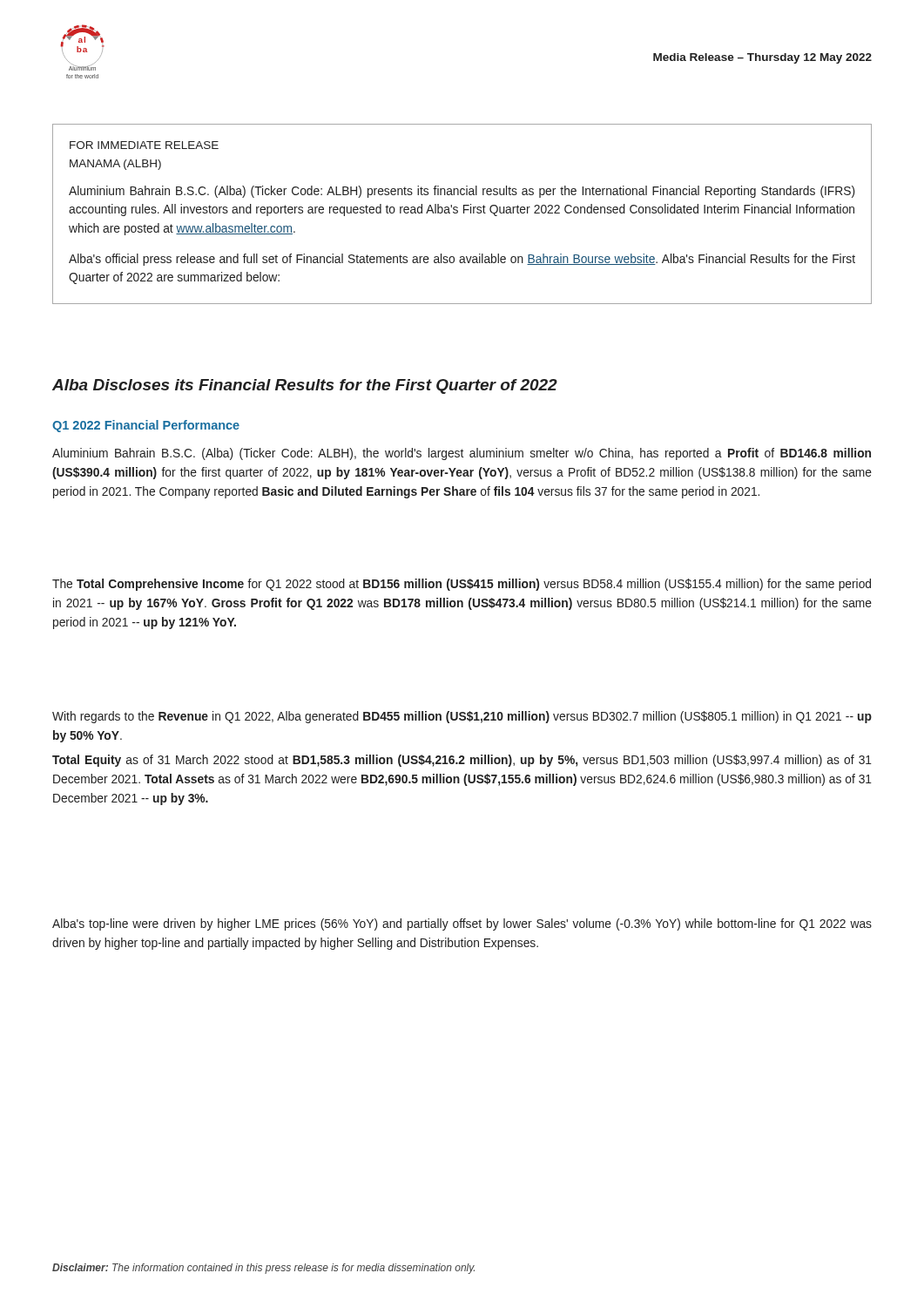924x1307 pixels.
Task: Select the text block with the text "FOR IMMEDIATE RELEASEMANAMA (ALBH)"
Action: tap(462, 212)
